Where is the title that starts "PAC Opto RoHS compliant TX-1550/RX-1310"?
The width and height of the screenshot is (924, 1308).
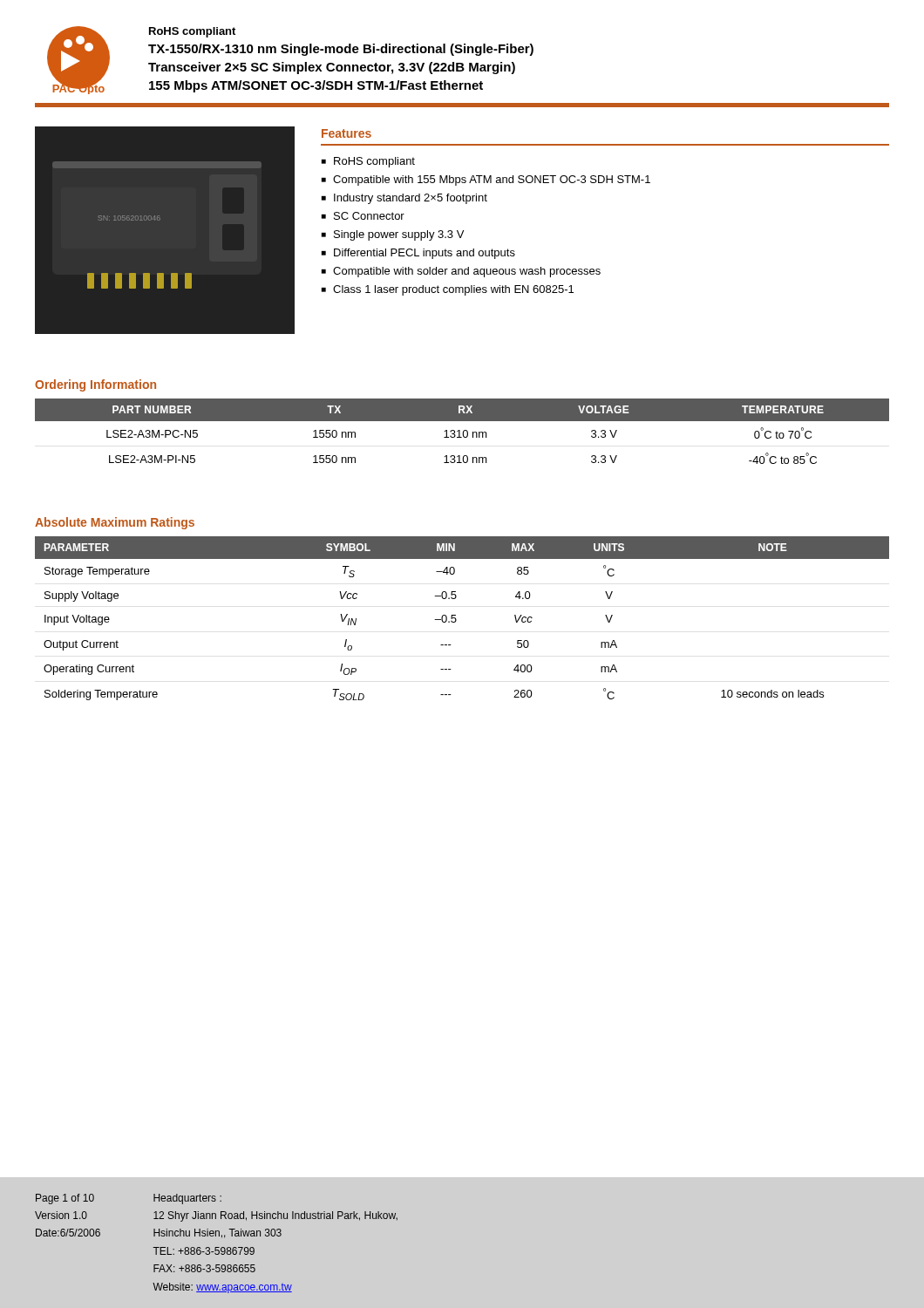point(462,54)
